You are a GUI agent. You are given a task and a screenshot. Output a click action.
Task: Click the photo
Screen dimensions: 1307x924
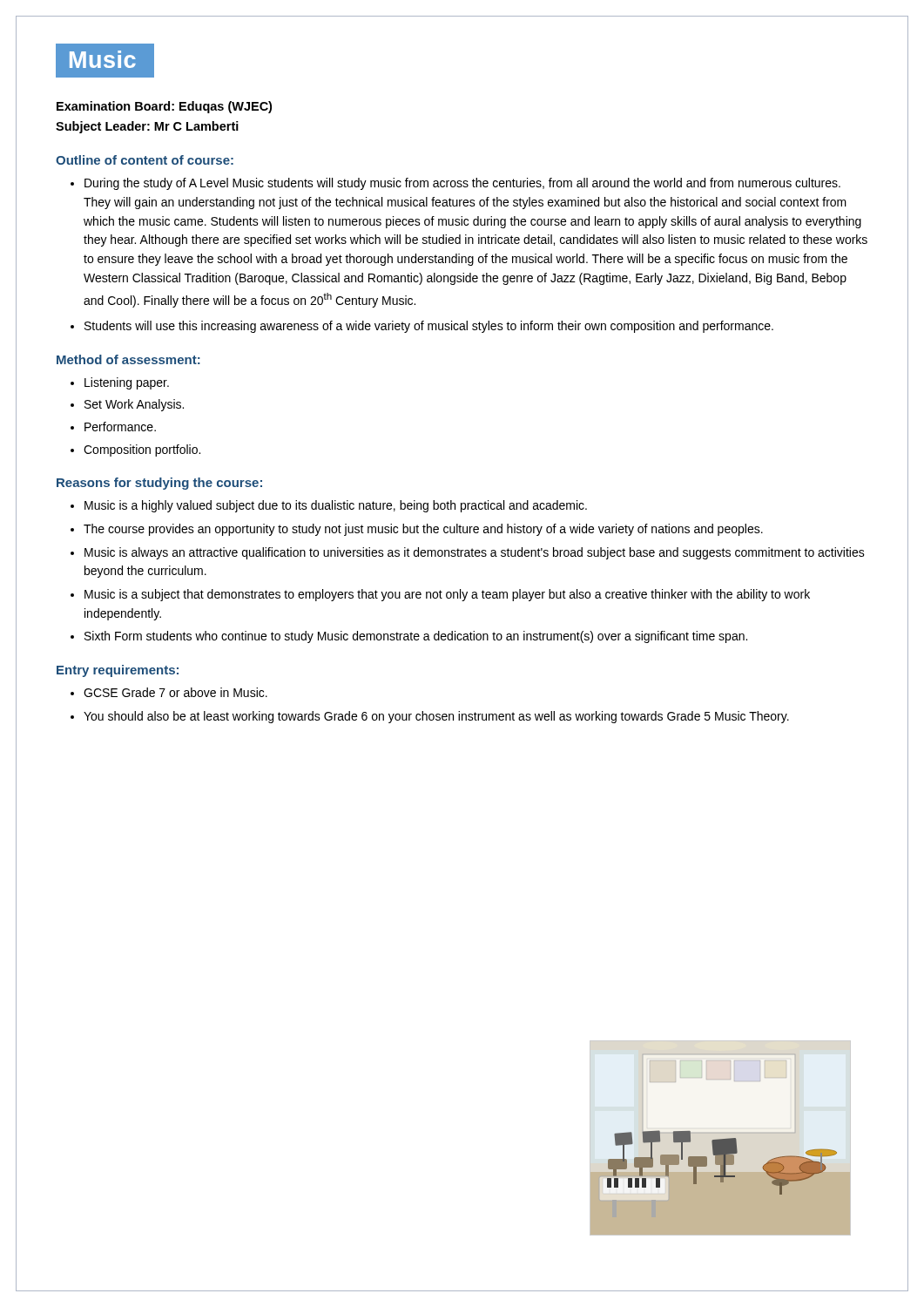[720, 1138]
